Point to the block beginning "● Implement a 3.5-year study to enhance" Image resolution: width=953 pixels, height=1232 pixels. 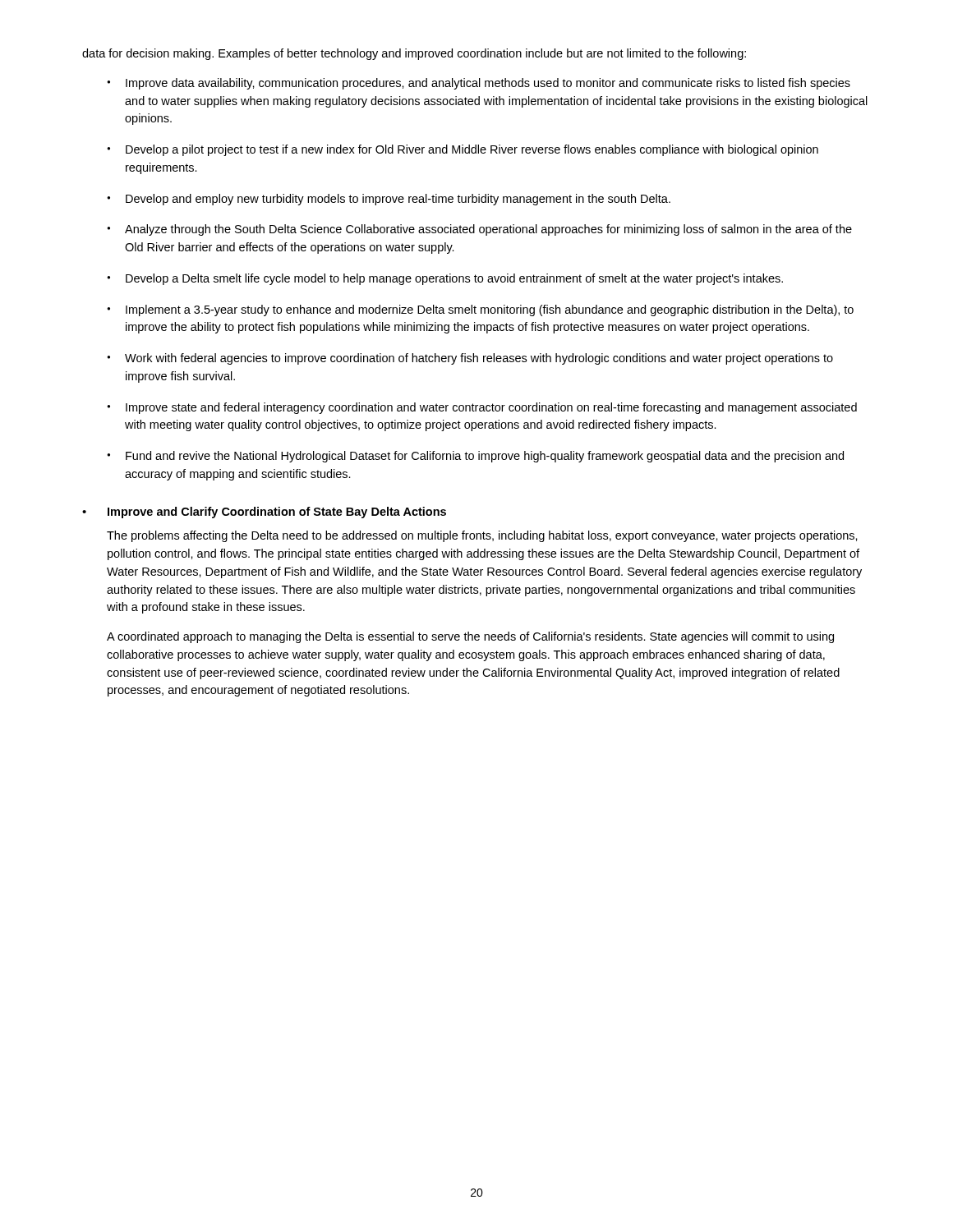[x=489, y=319]
